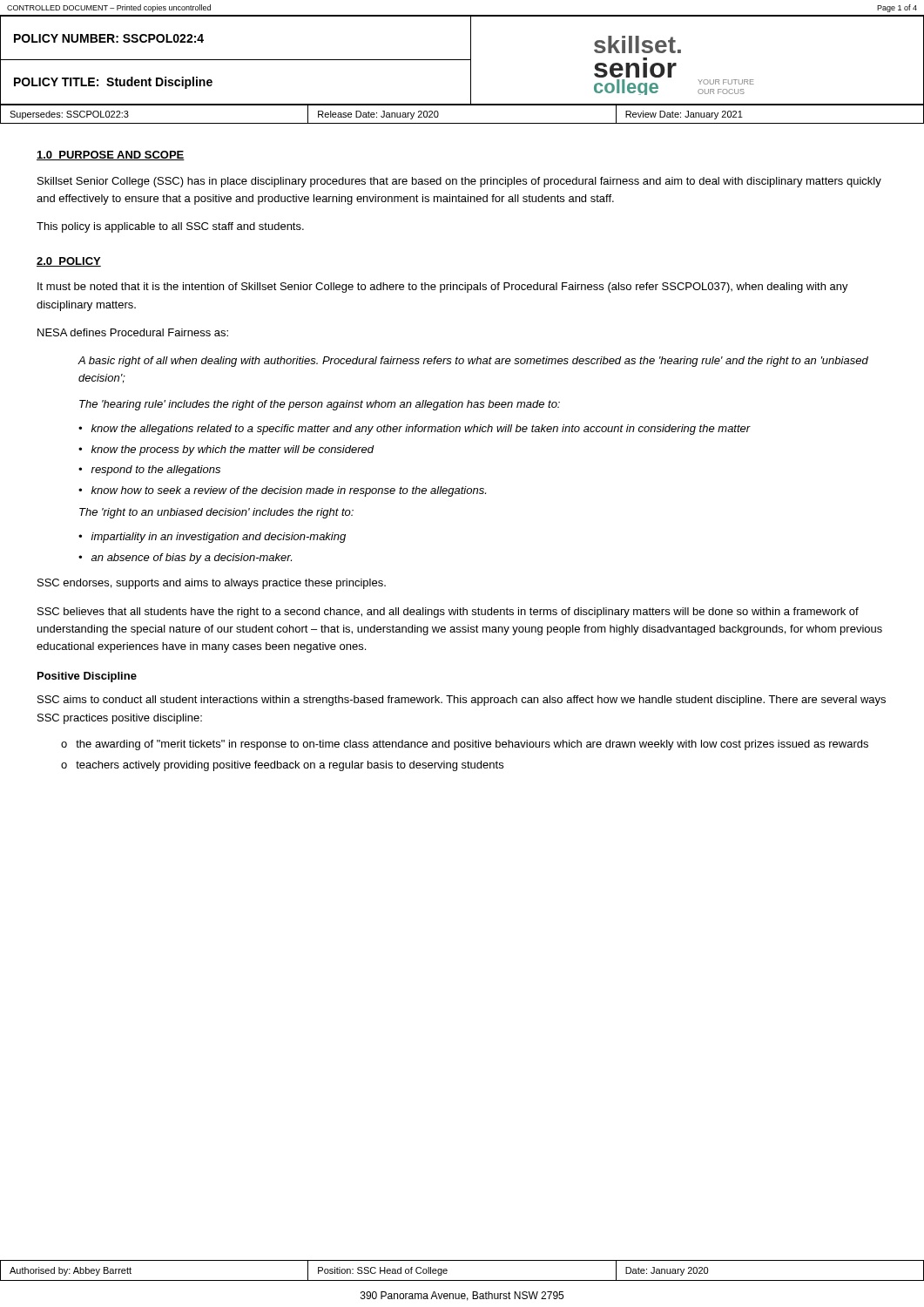This screenshot has height=1307, width=924.
Task: Locate the text "POLICY TITLE: Student Discipline"
Action: tap(113, 82)
